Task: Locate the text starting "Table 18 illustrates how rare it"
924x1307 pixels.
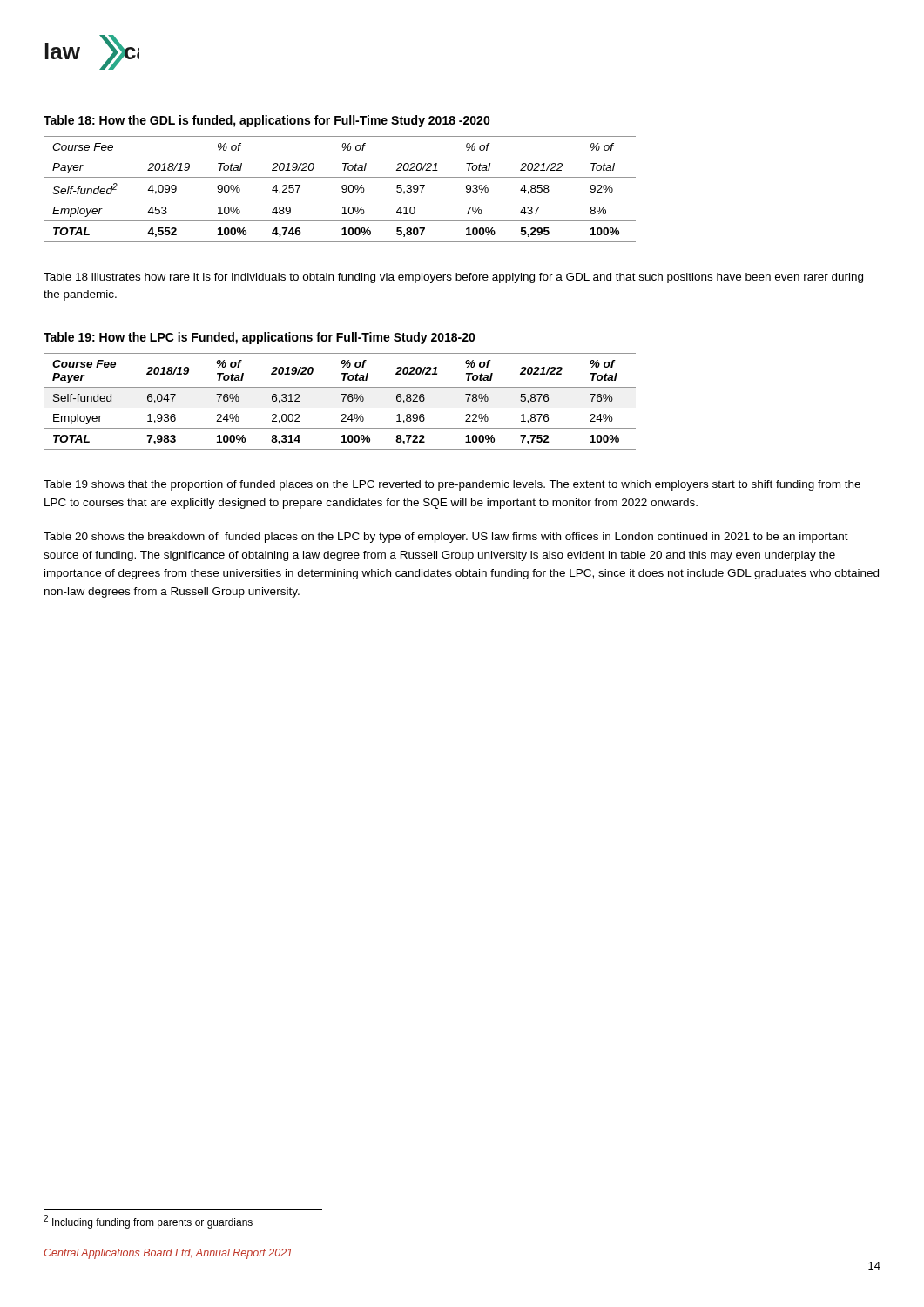Action: tap(454, 285)
